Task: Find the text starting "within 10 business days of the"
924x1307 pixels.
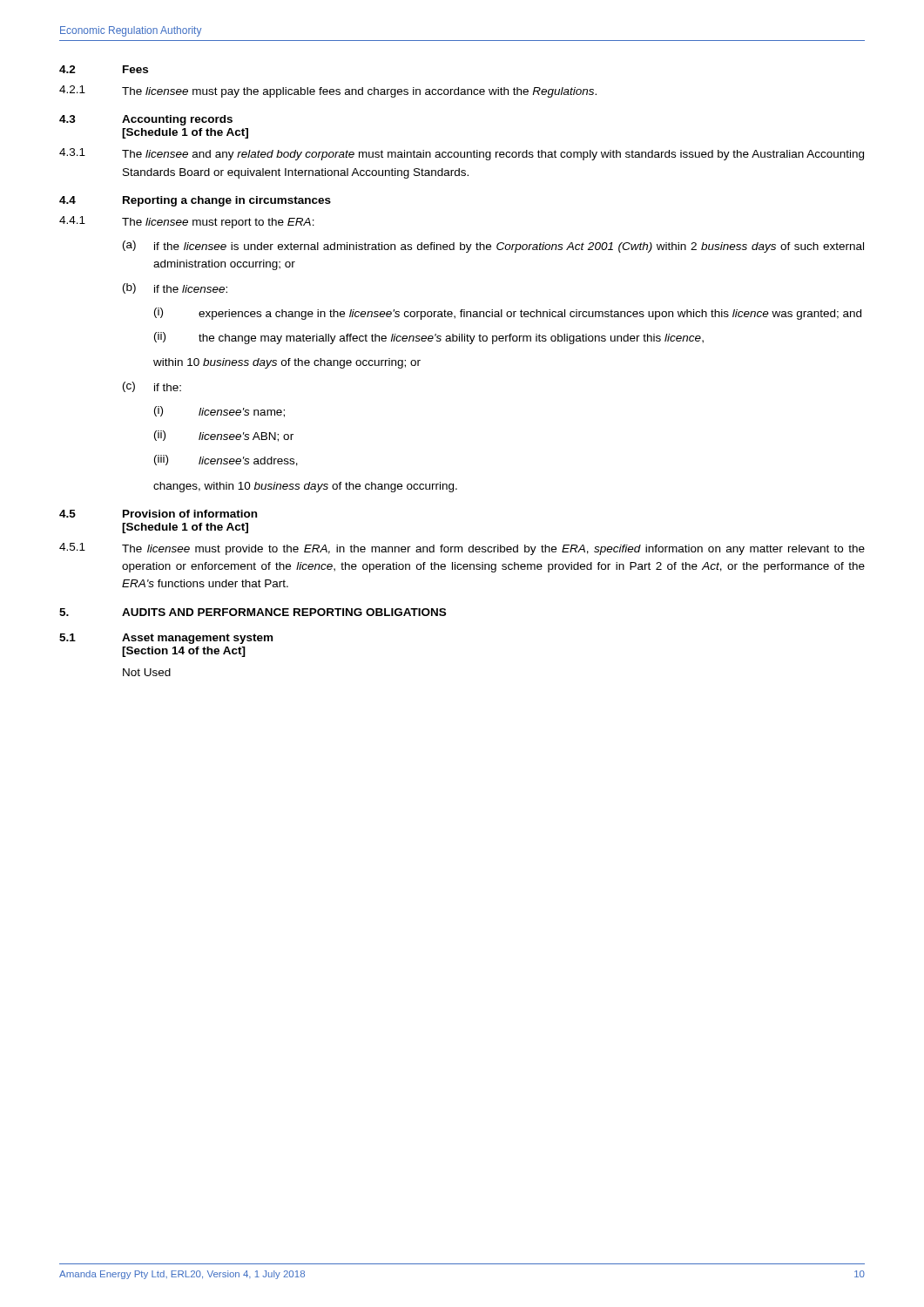Action: click(x=287, y=362)
